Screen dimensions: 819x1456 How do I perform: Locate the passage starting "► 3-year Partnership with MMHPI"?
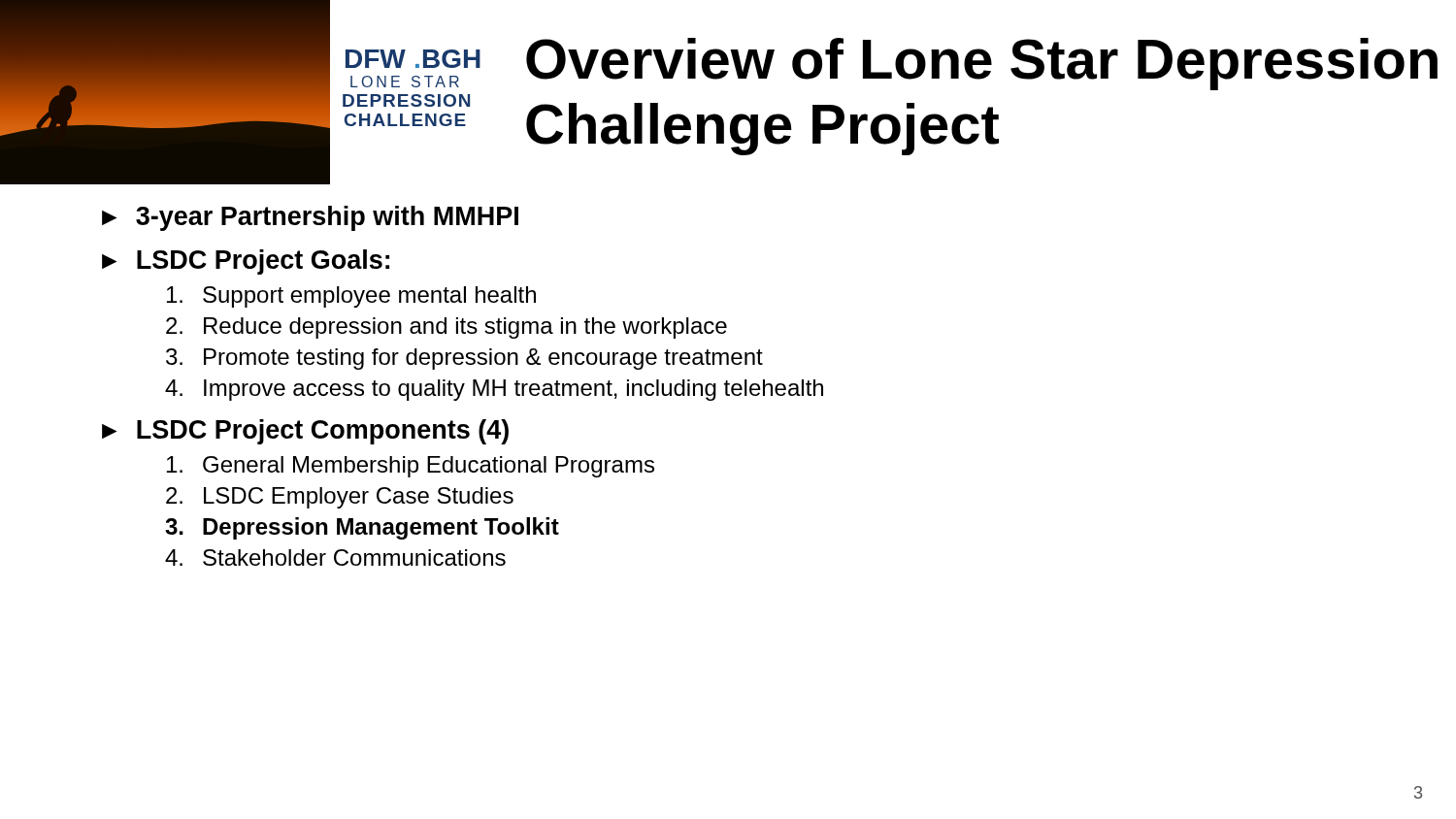pos(309,217)
